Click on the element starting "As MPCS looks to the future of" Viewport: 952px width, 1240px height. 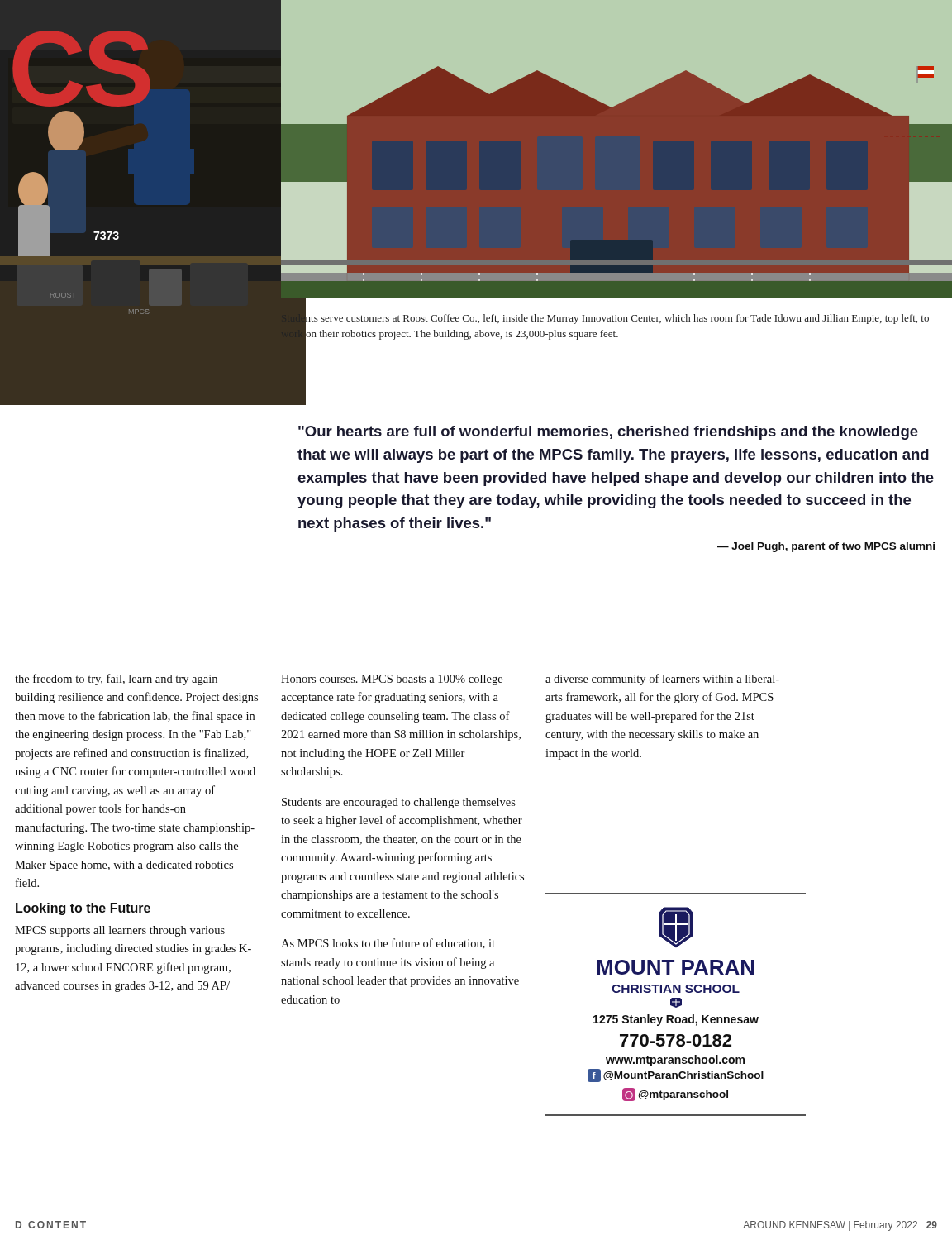[403, 971]
